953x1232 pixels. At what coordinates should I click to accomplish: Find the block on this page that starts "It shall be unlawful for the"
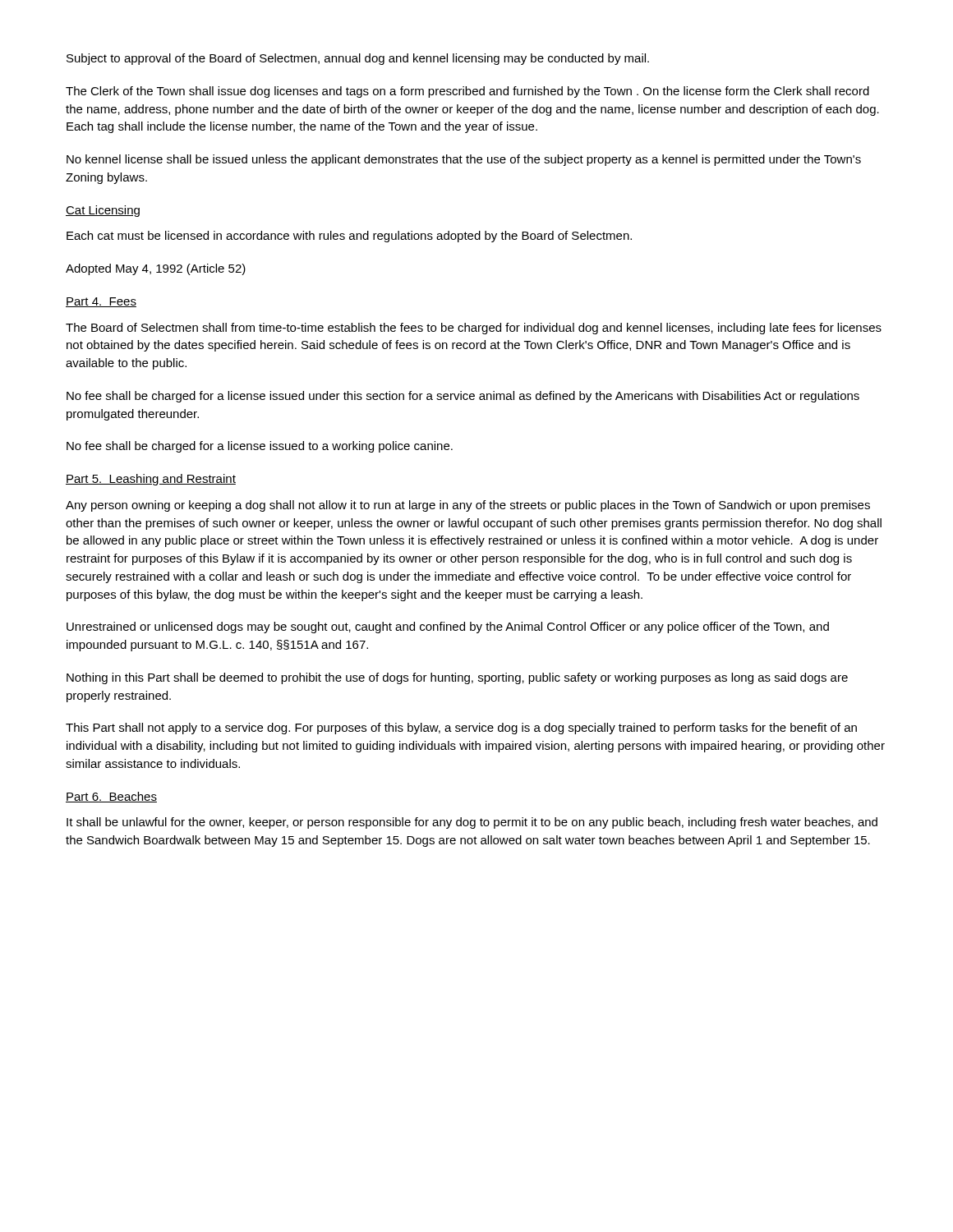click(472, 831)
